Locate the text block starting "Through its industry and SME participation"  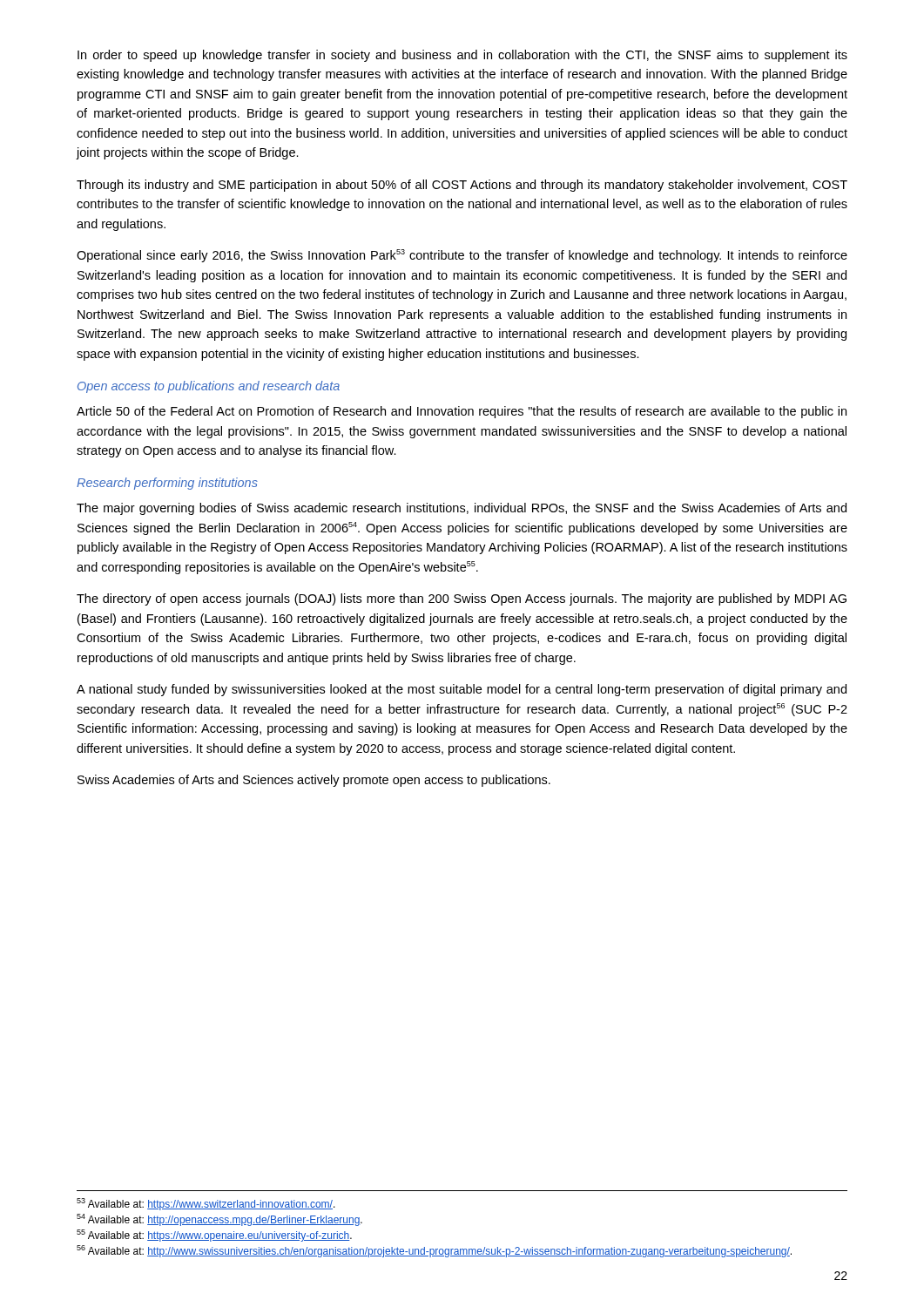click(x=462, y=204)
